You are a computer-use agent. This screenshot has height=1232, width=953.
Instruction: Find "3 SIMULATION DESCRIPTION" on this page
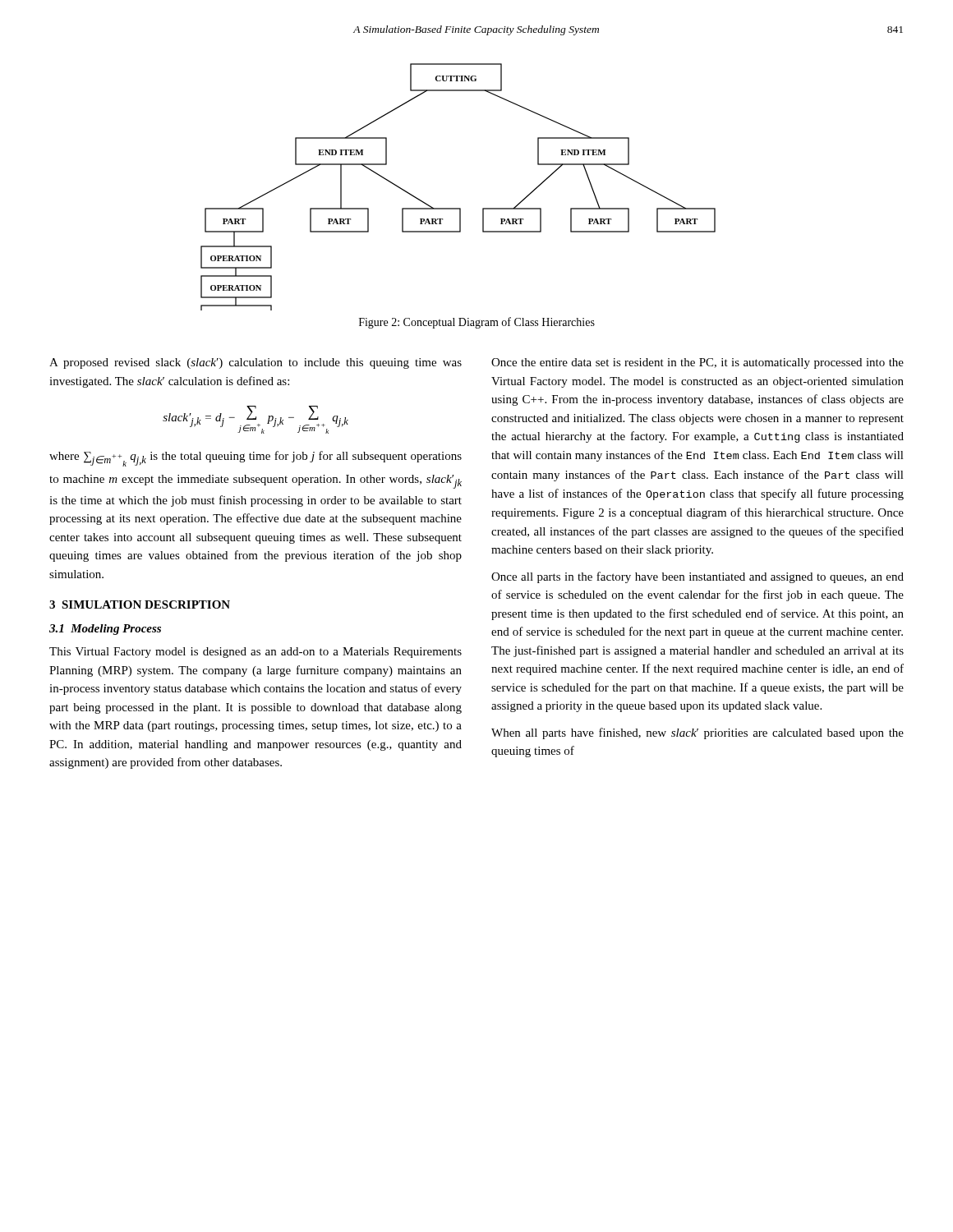(140, 605)
